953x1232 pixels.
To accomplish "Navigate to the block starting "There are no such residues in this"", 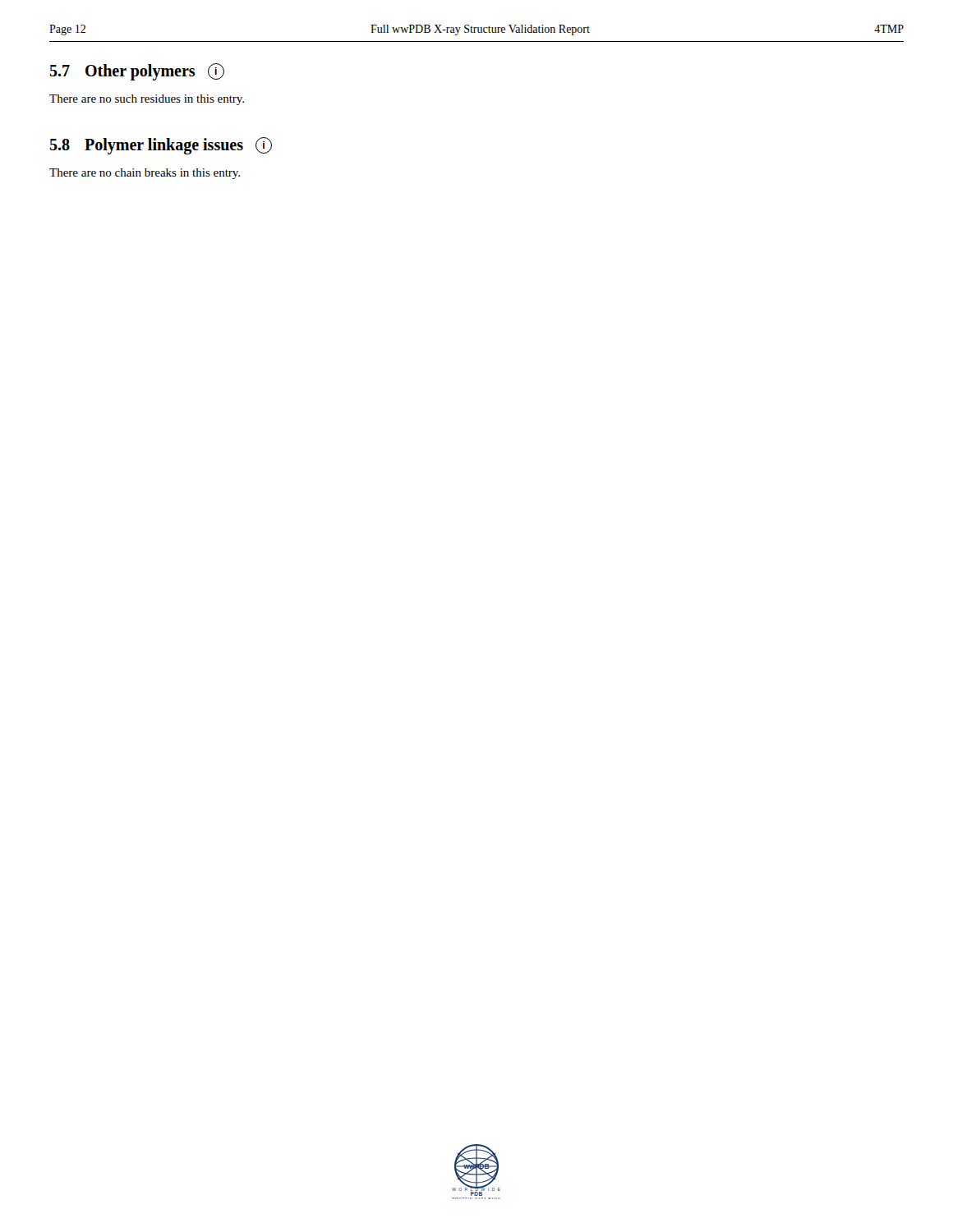I will 147,99.
